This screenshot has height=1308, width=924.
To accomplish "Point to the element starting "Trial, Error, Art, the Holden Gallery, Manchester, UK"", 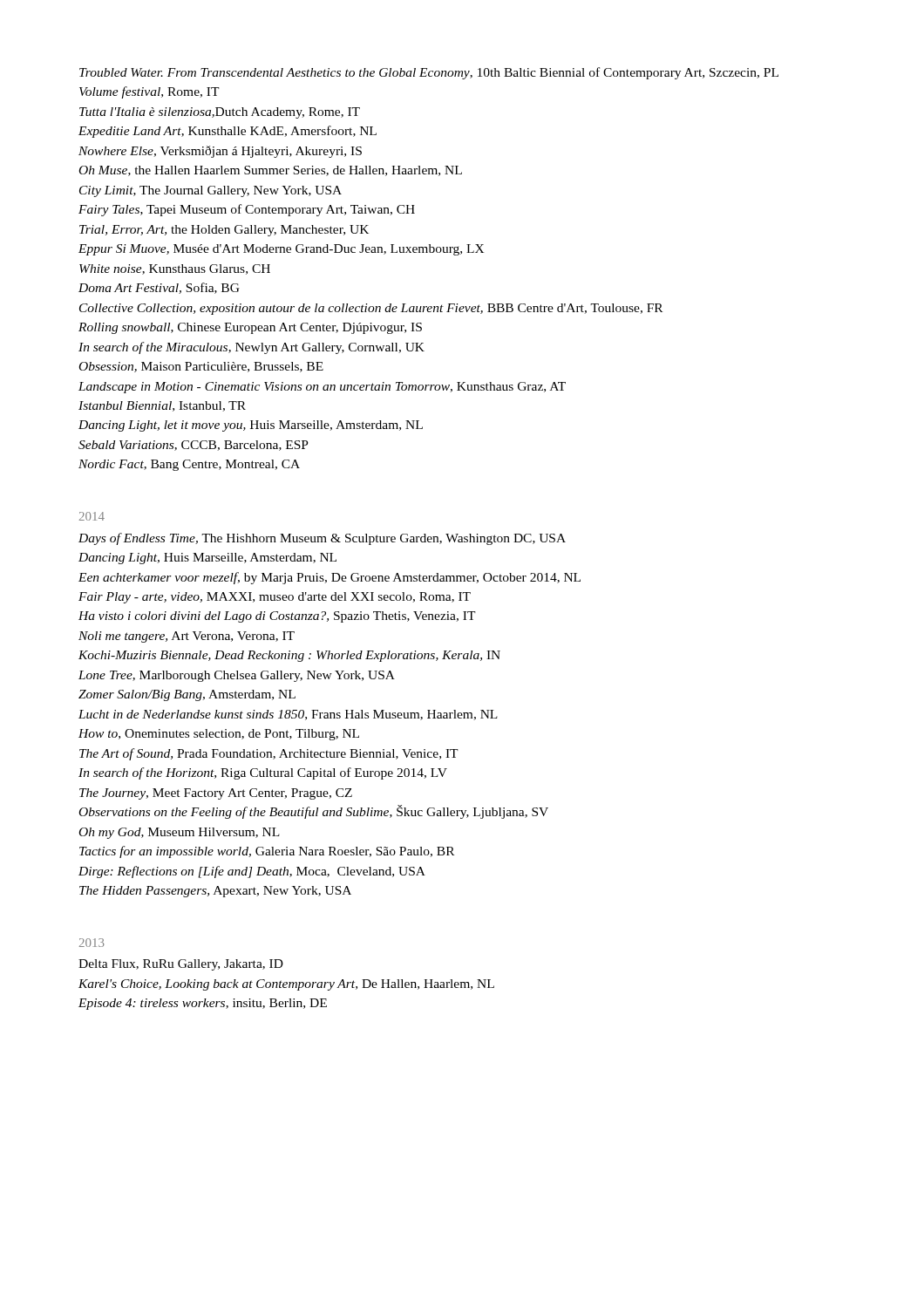I will 224,229.
